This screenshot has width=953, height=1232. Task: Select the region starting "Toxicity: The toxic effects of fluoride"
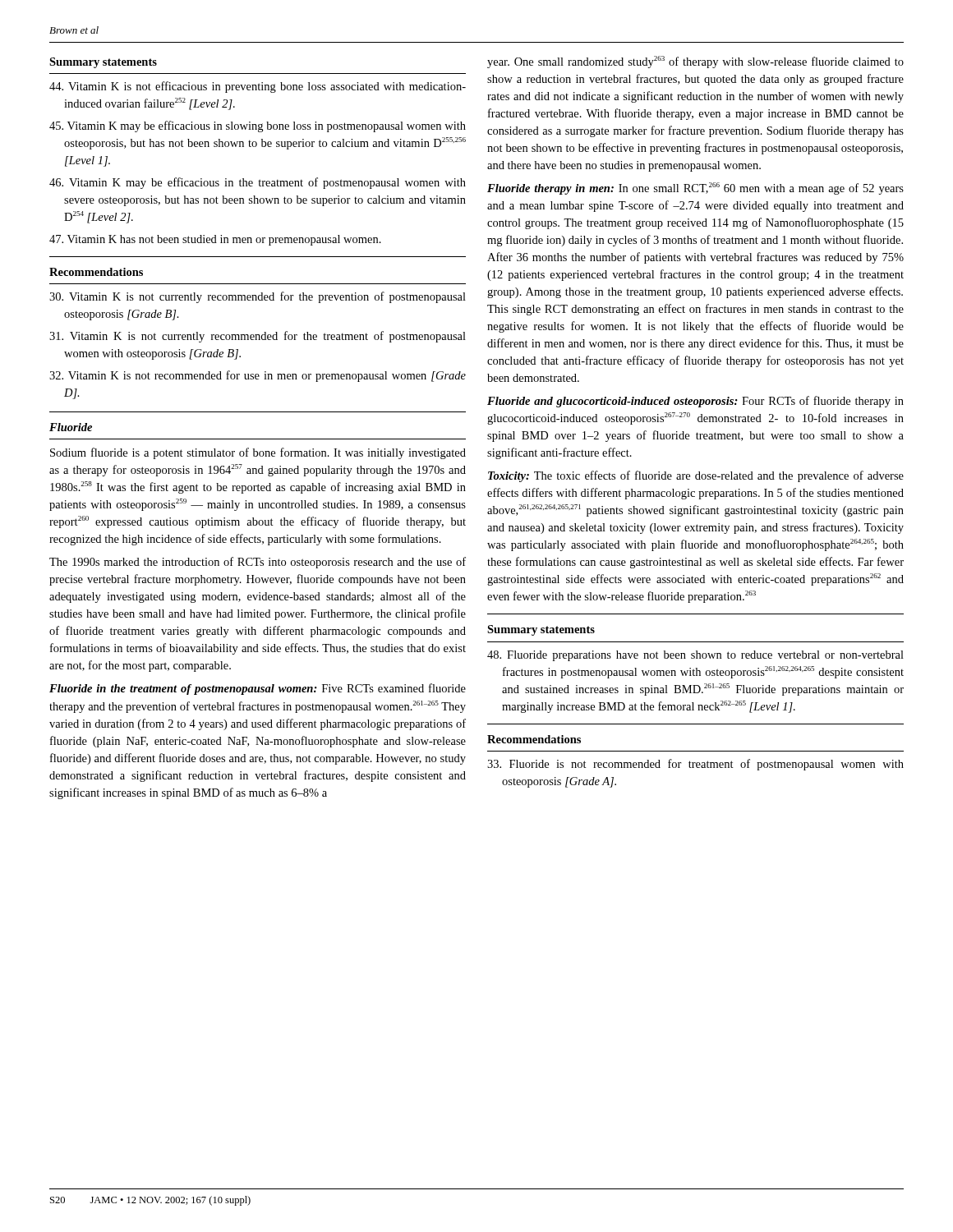coord(695,537)
